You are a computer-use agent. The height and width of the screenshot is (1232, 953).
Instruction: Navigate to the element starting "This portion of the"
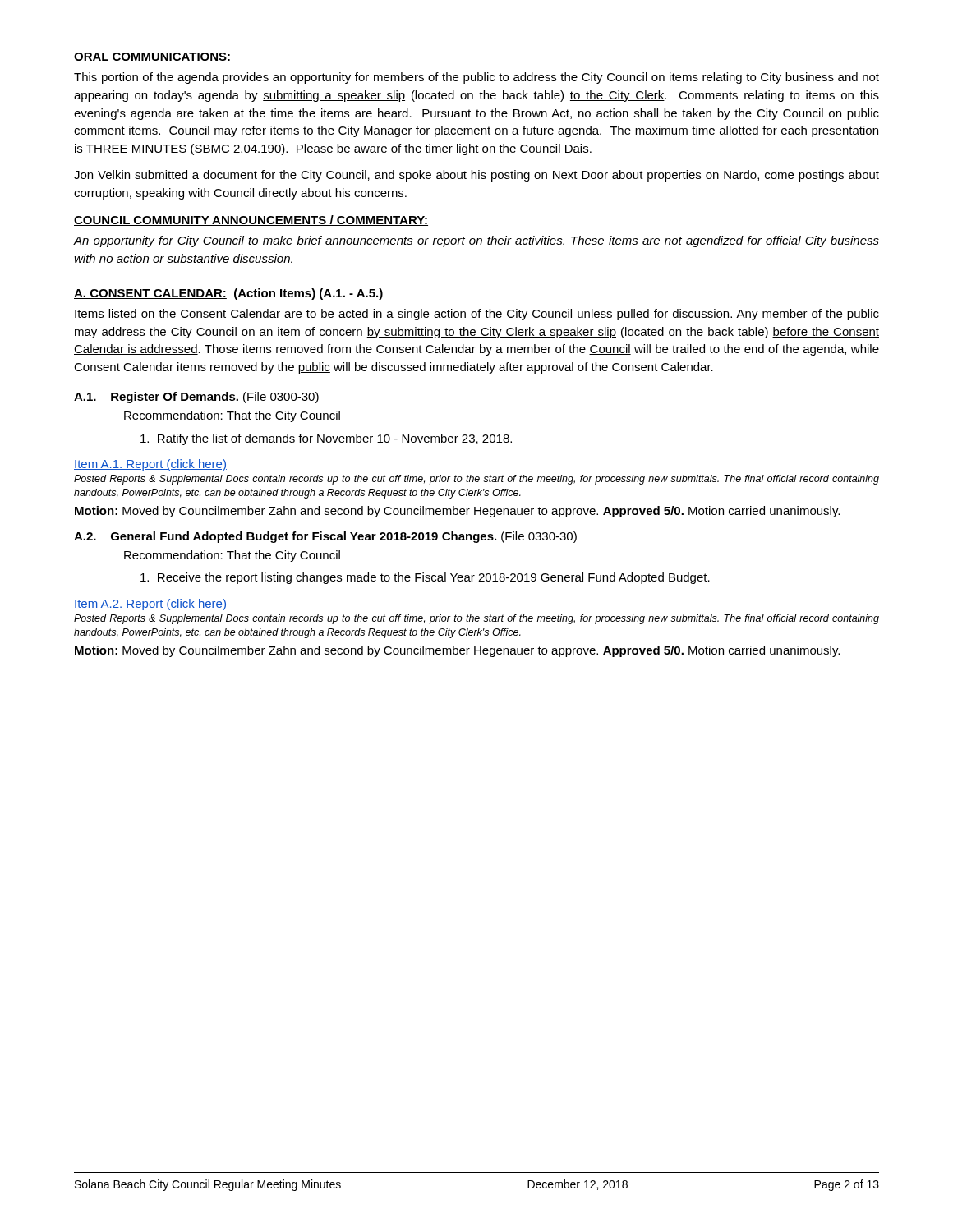(x=476, y=113)
